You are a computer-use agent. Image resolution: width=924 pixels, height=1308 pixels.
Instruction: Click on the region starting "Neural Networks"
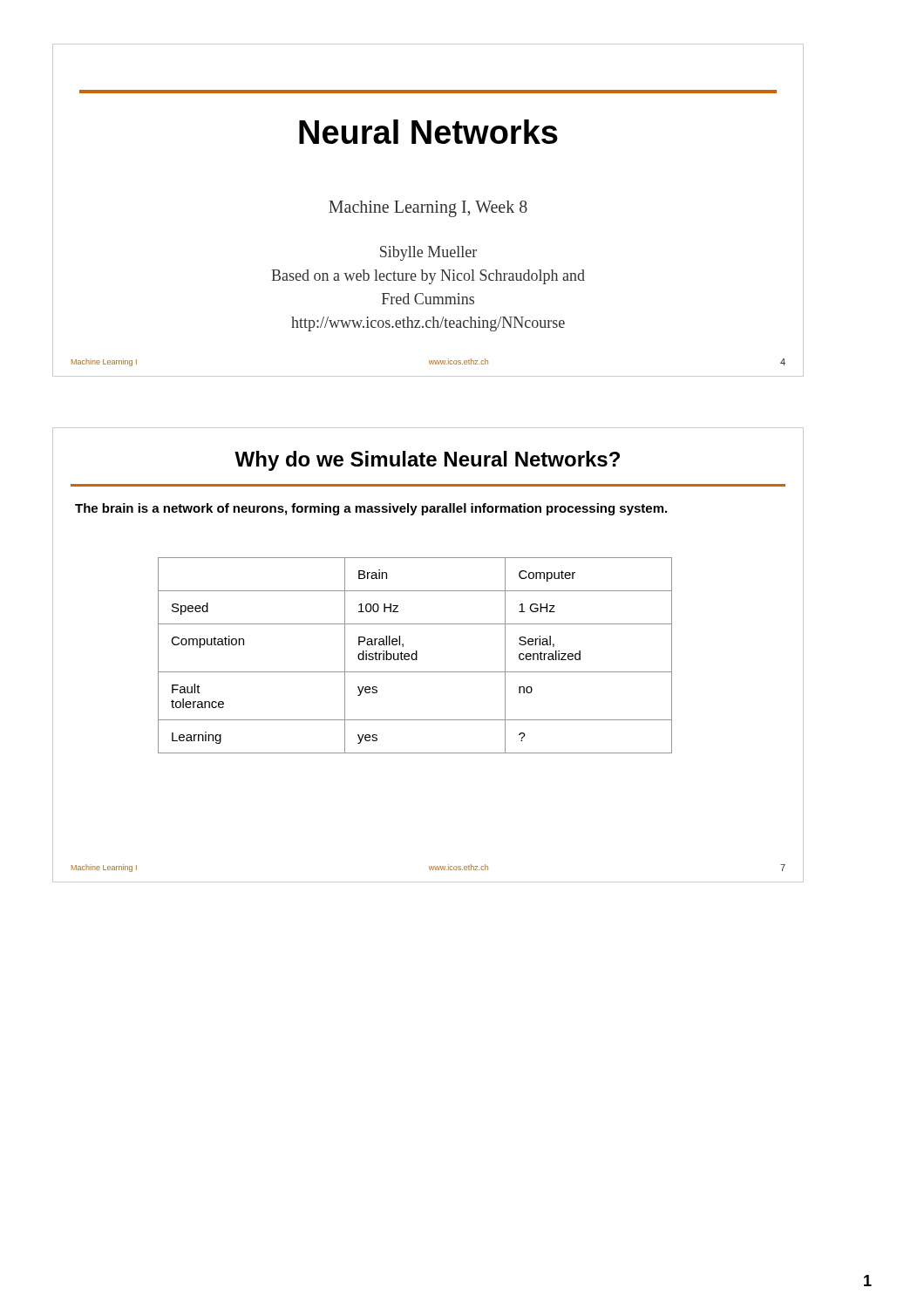(428, 133)
